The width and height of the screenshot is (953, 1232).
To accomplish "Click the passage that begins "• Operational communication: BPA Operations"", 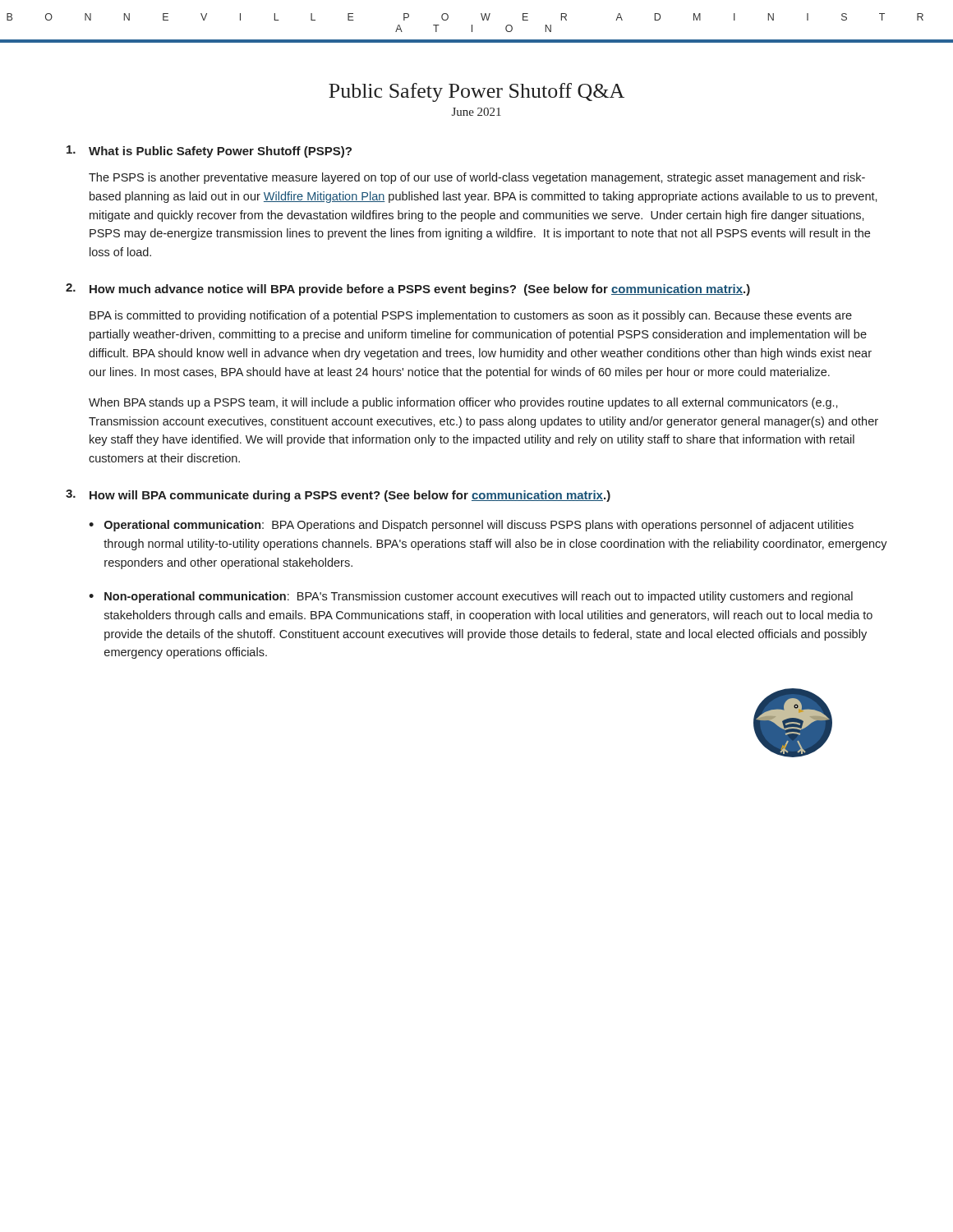I will click(x=488, y=544).
